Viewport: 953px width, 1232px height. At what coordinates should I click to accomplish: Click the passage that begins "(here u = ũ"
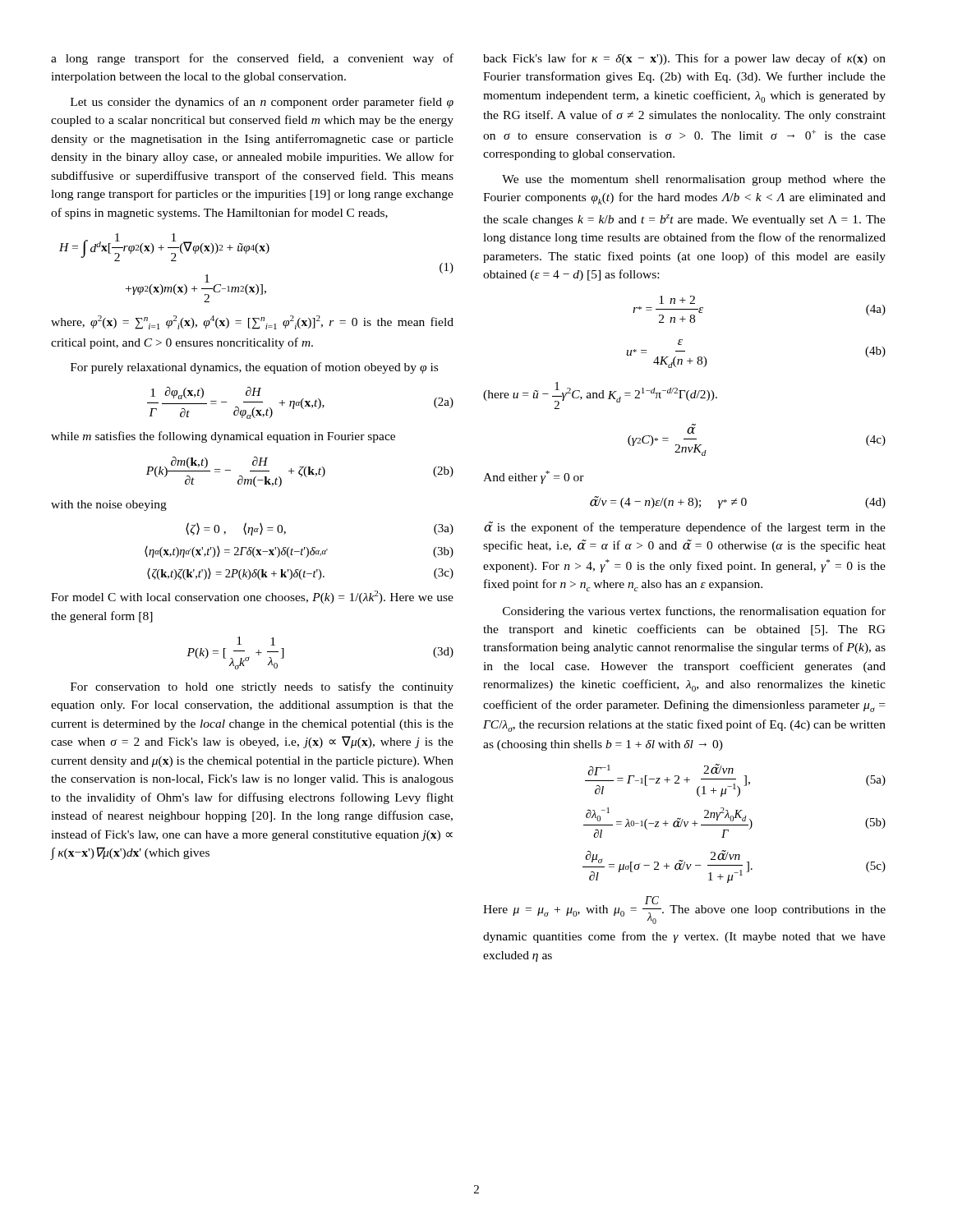[x=684, y=396]
